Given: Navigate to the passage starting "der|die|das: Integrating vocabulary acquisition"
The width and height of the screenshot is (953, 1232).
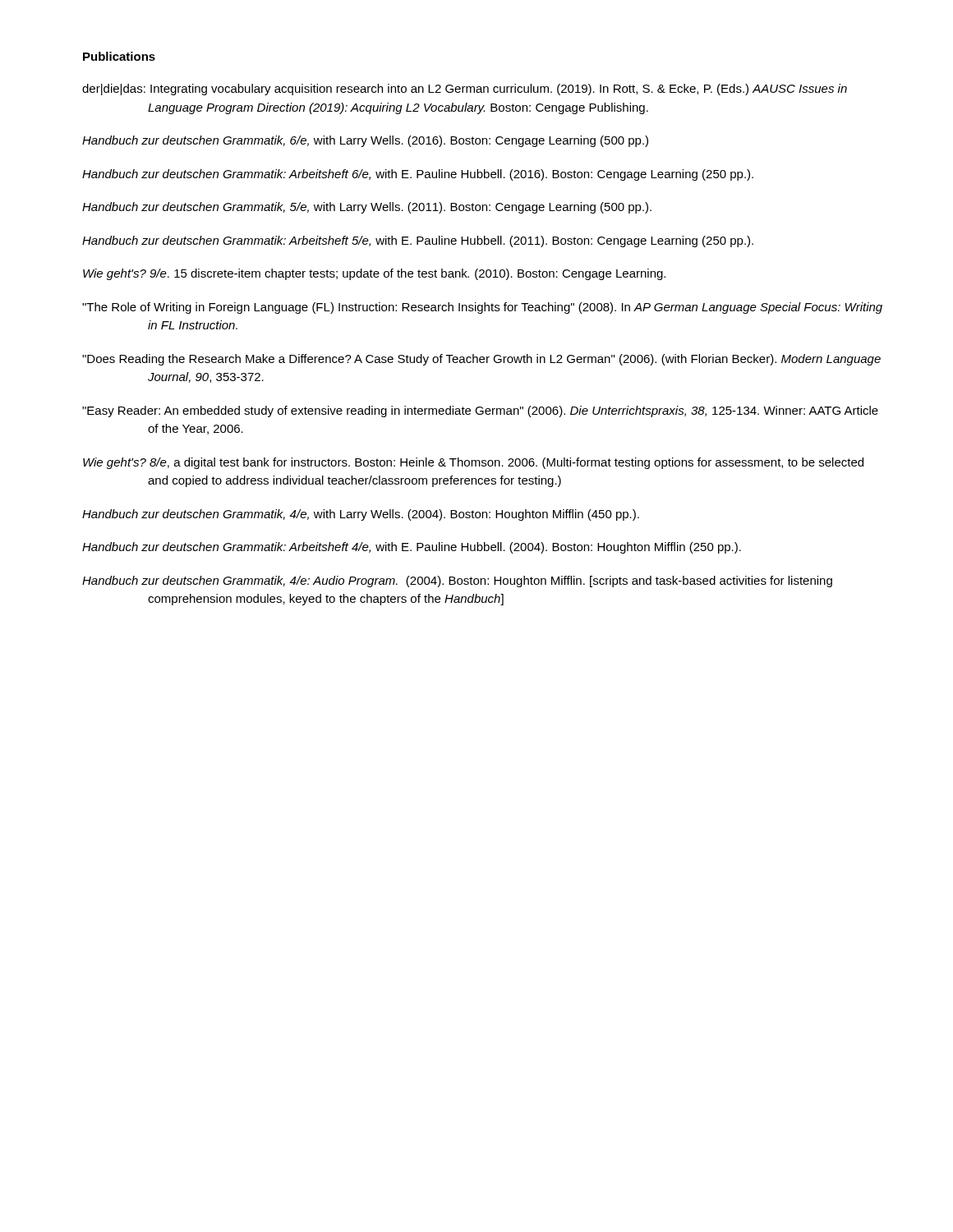Looking at the screenshot, I should coord(465,98).
